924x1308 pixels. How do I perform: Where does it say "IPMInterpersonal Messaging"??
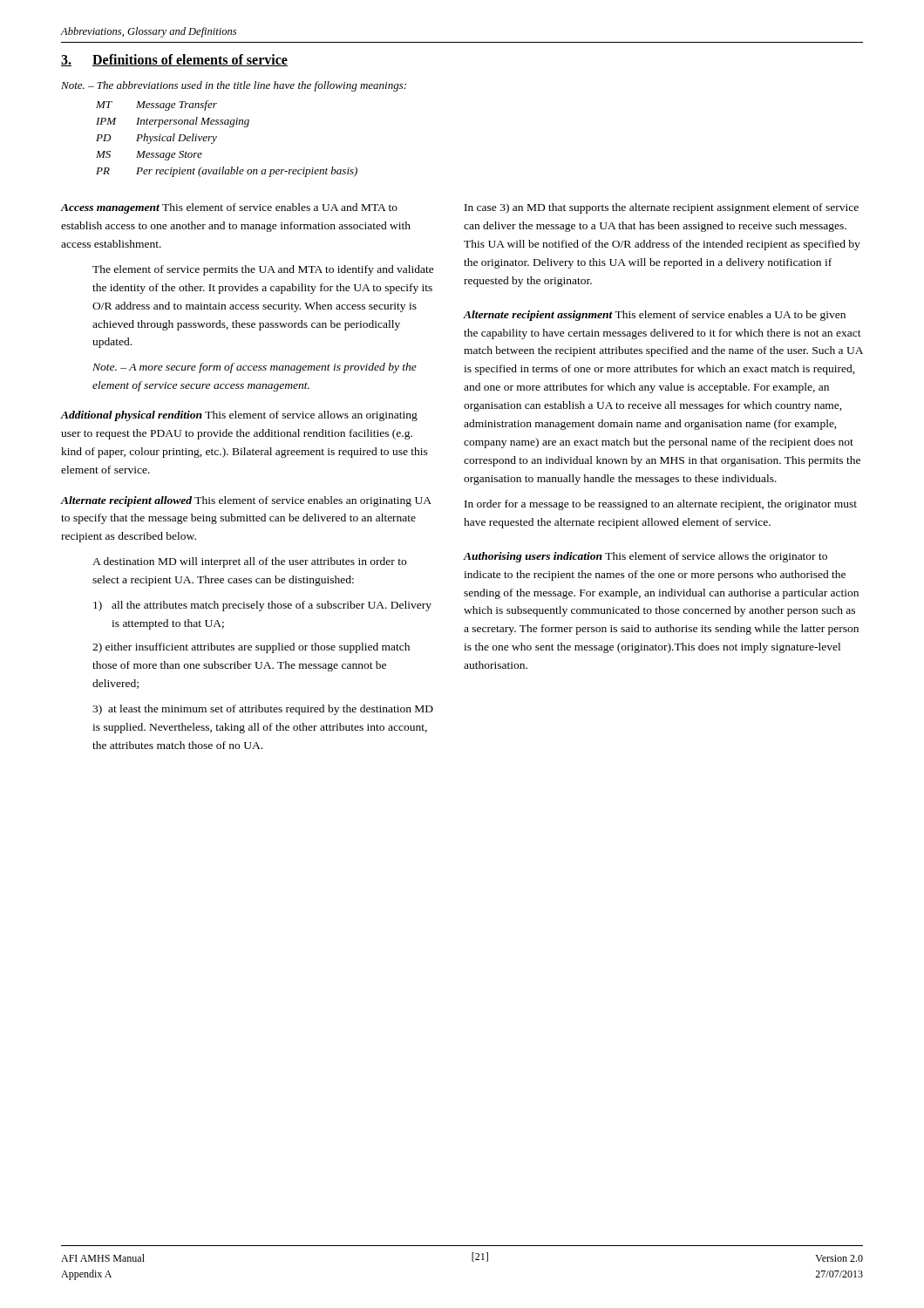point(173,122)
